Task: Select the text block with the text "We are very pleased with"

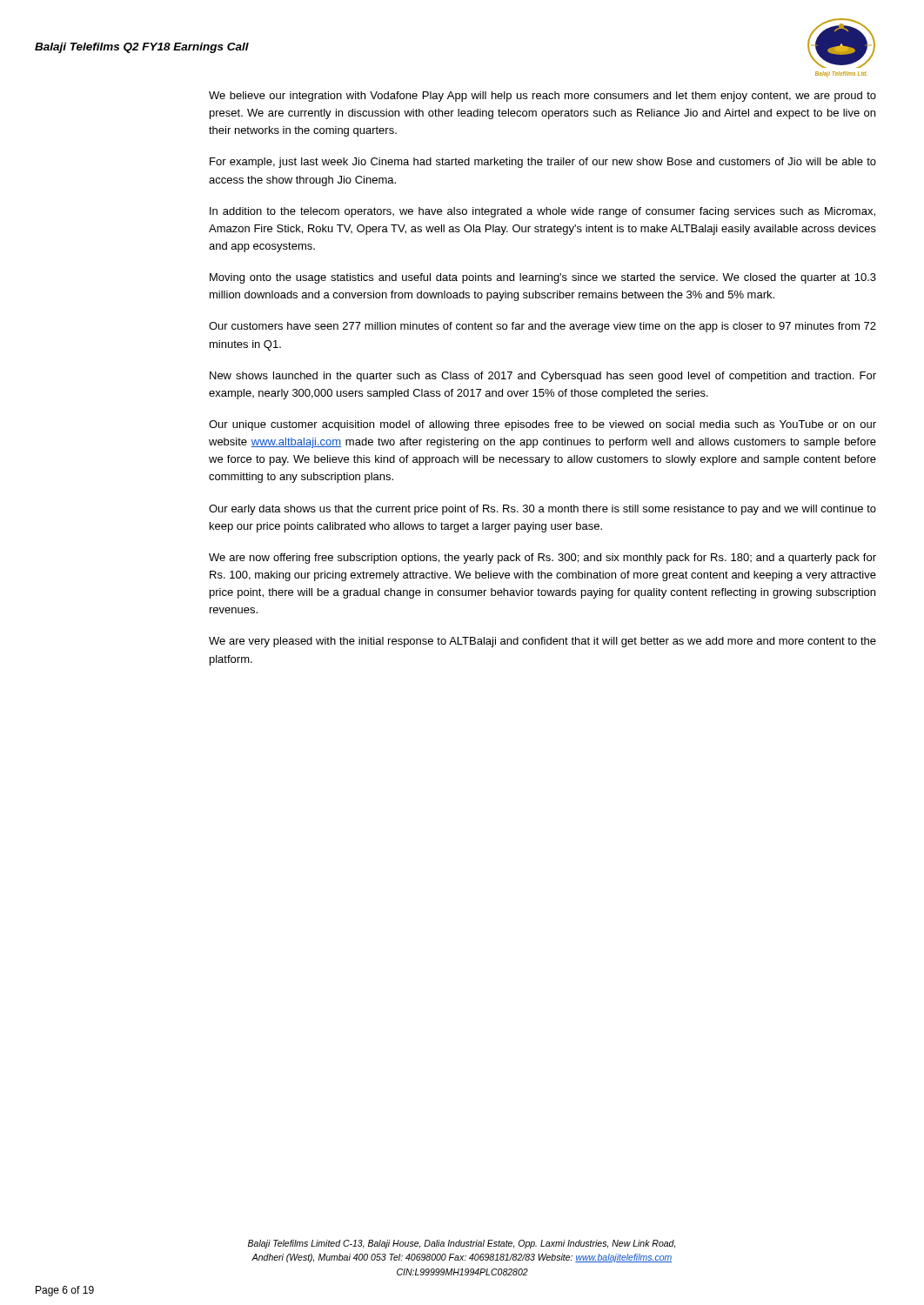Action: pyautogui.click(x=542, y=650)
